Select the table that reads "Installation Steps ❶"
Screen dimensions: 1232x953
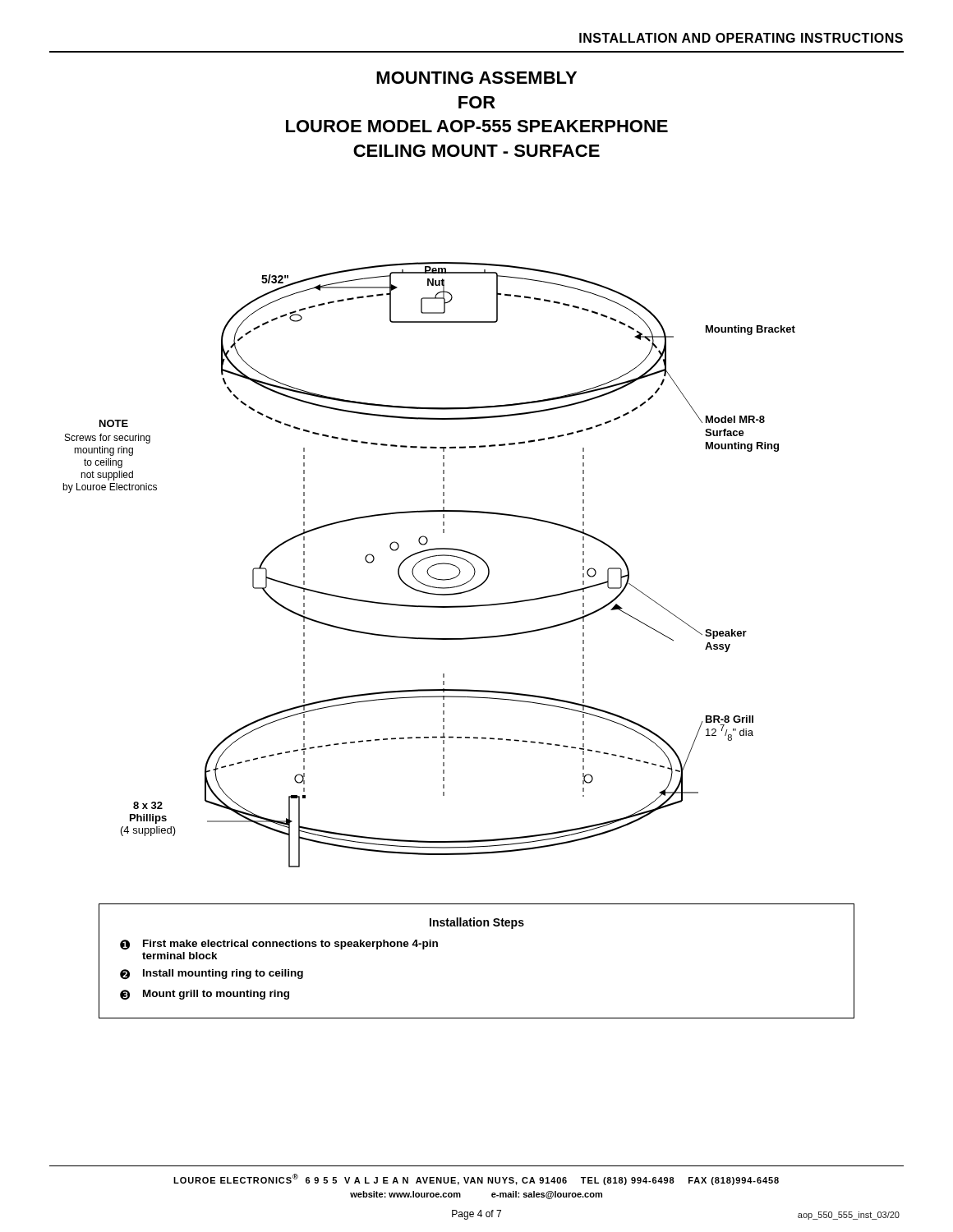tap(476, 961)
